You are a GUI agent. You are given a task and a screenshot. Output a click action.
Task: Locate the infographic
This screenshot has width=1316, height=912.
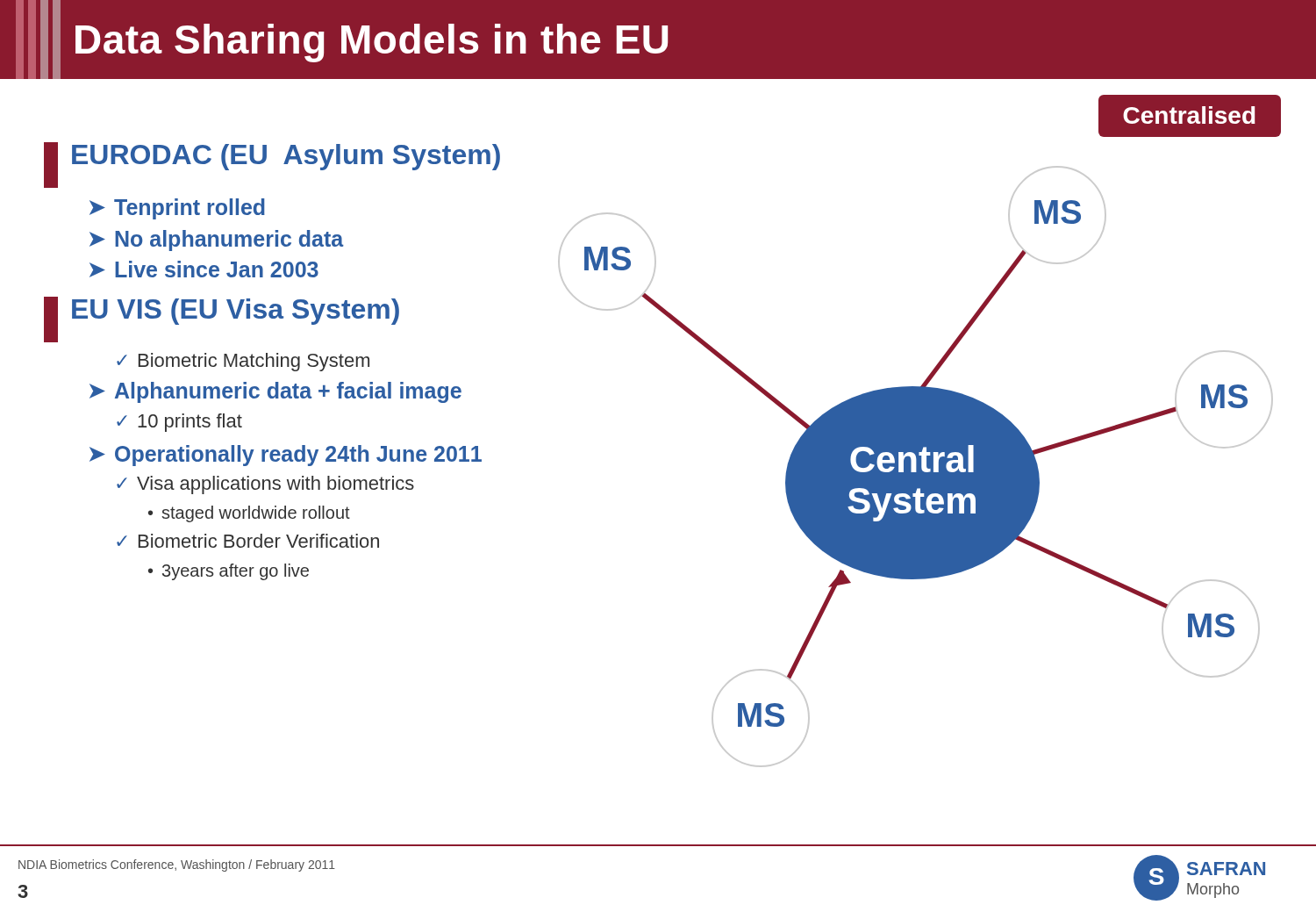(886, 465)
